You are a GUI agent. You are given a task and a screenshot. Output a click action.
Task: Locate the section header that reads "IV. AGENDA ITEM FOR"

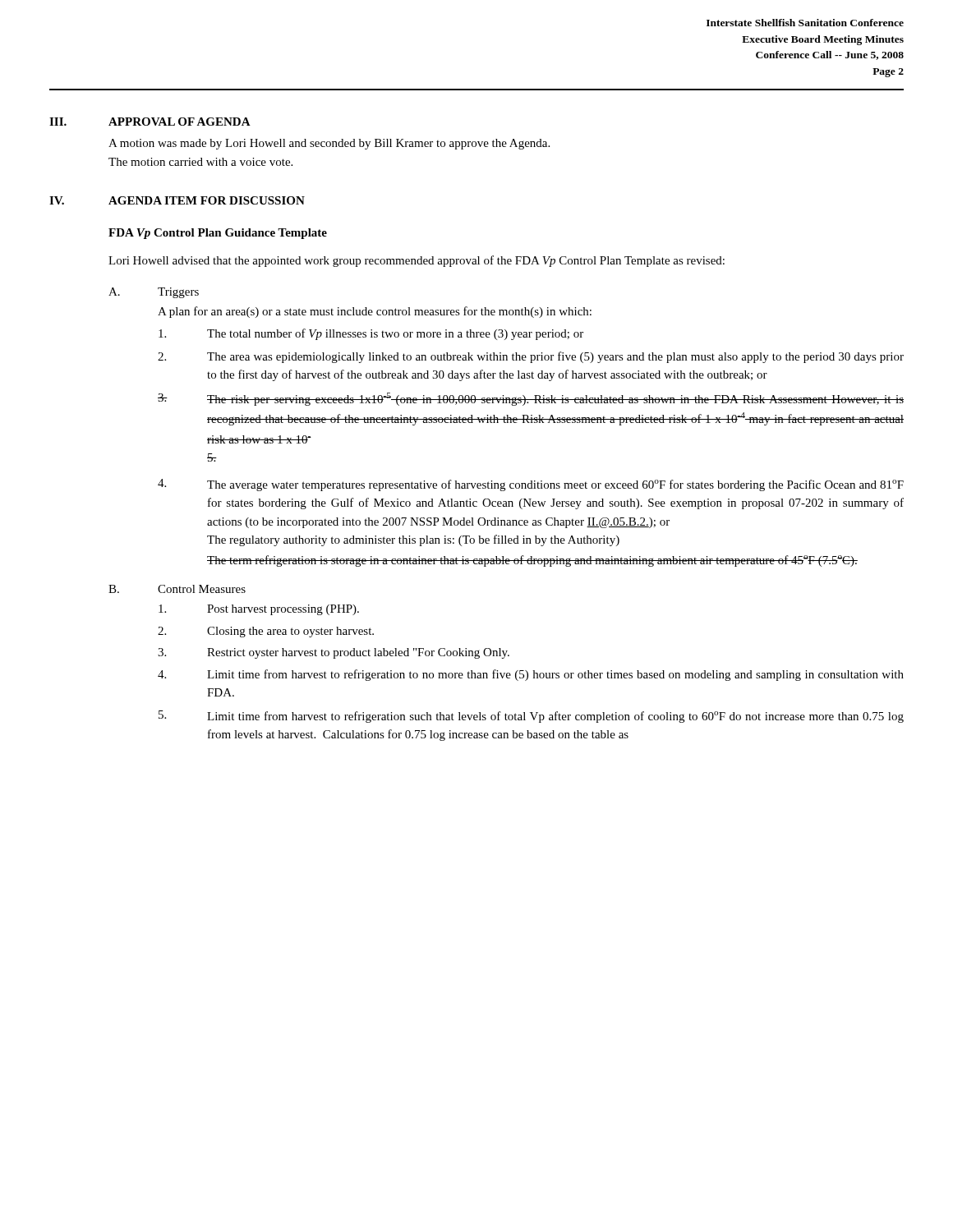click(177, 201)
